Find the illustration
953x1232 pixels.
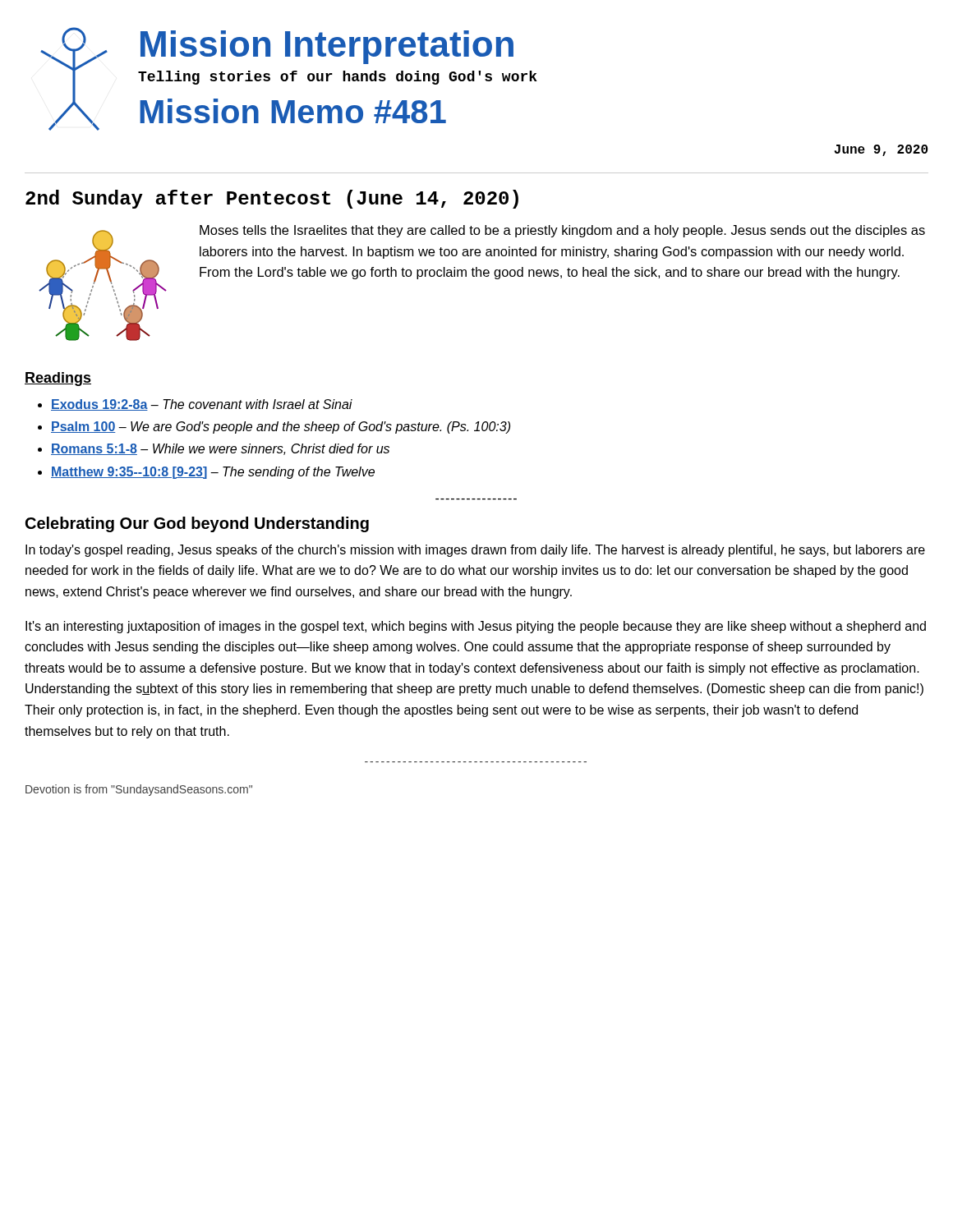click(x=103, y=287)
